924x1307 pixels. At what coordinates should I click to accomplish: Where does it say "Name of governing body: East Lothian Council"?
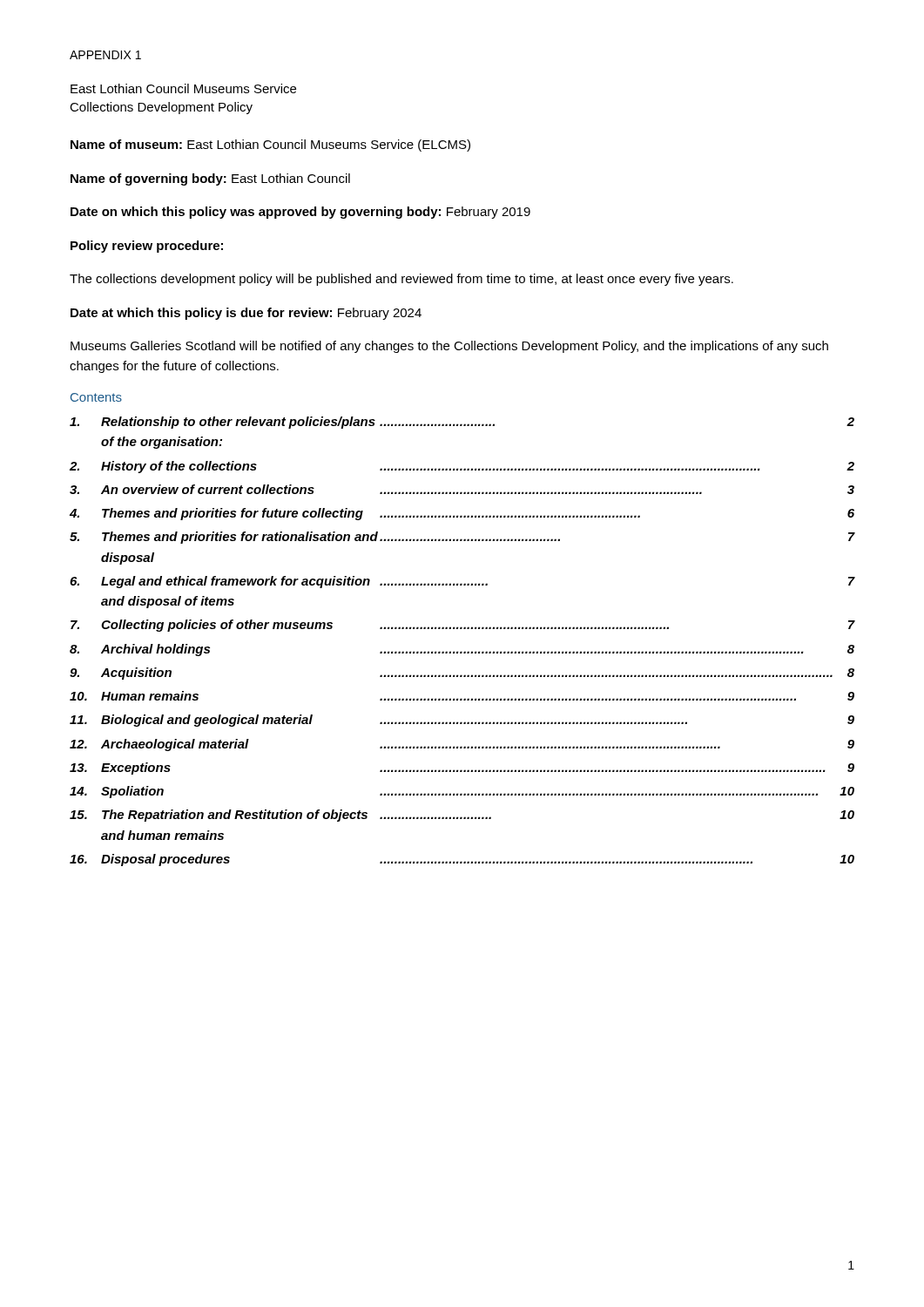(x=210, y=178)
